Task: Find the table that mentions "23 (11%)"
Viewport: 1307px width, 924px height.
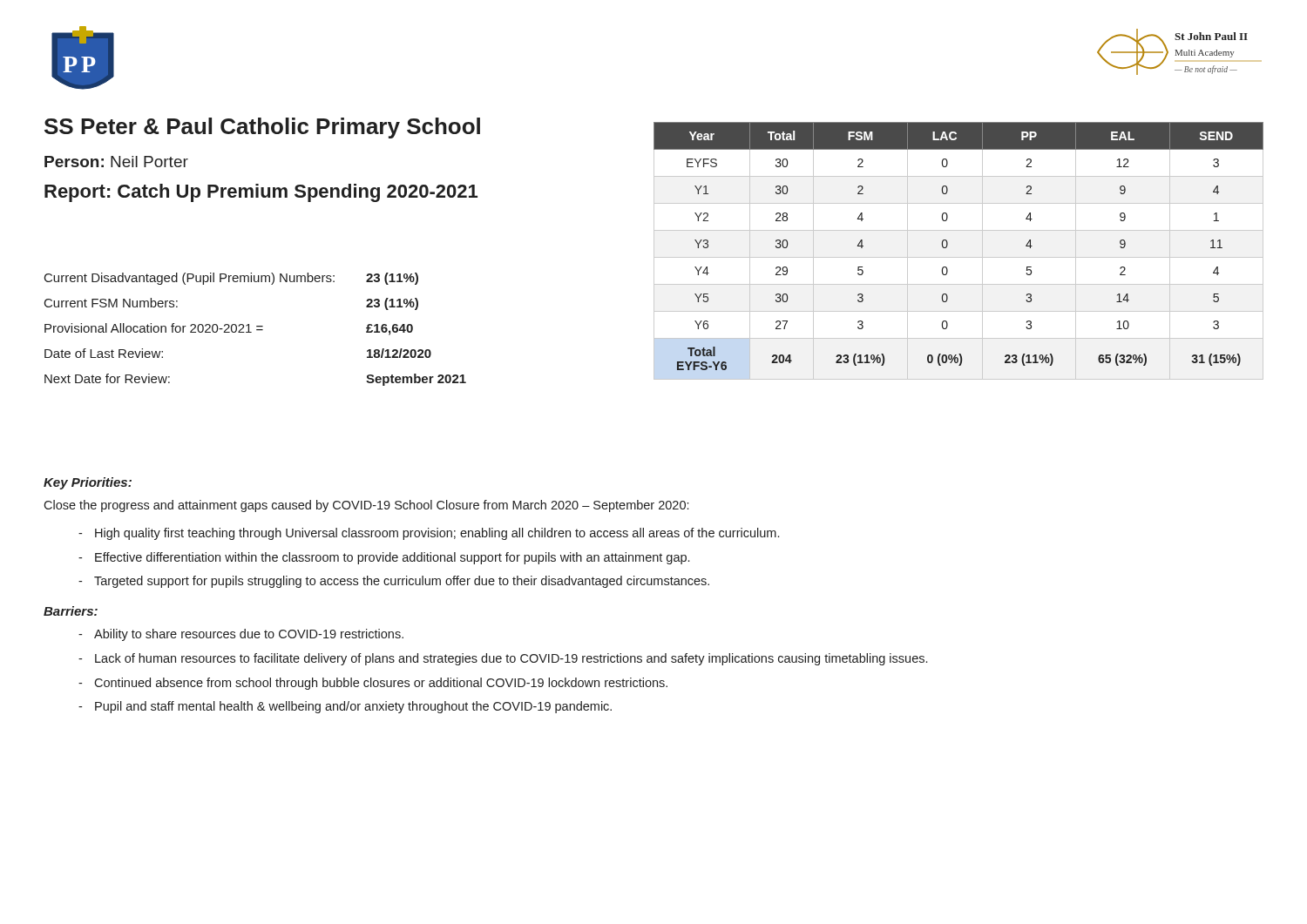Action: click(x=958, y=251)
